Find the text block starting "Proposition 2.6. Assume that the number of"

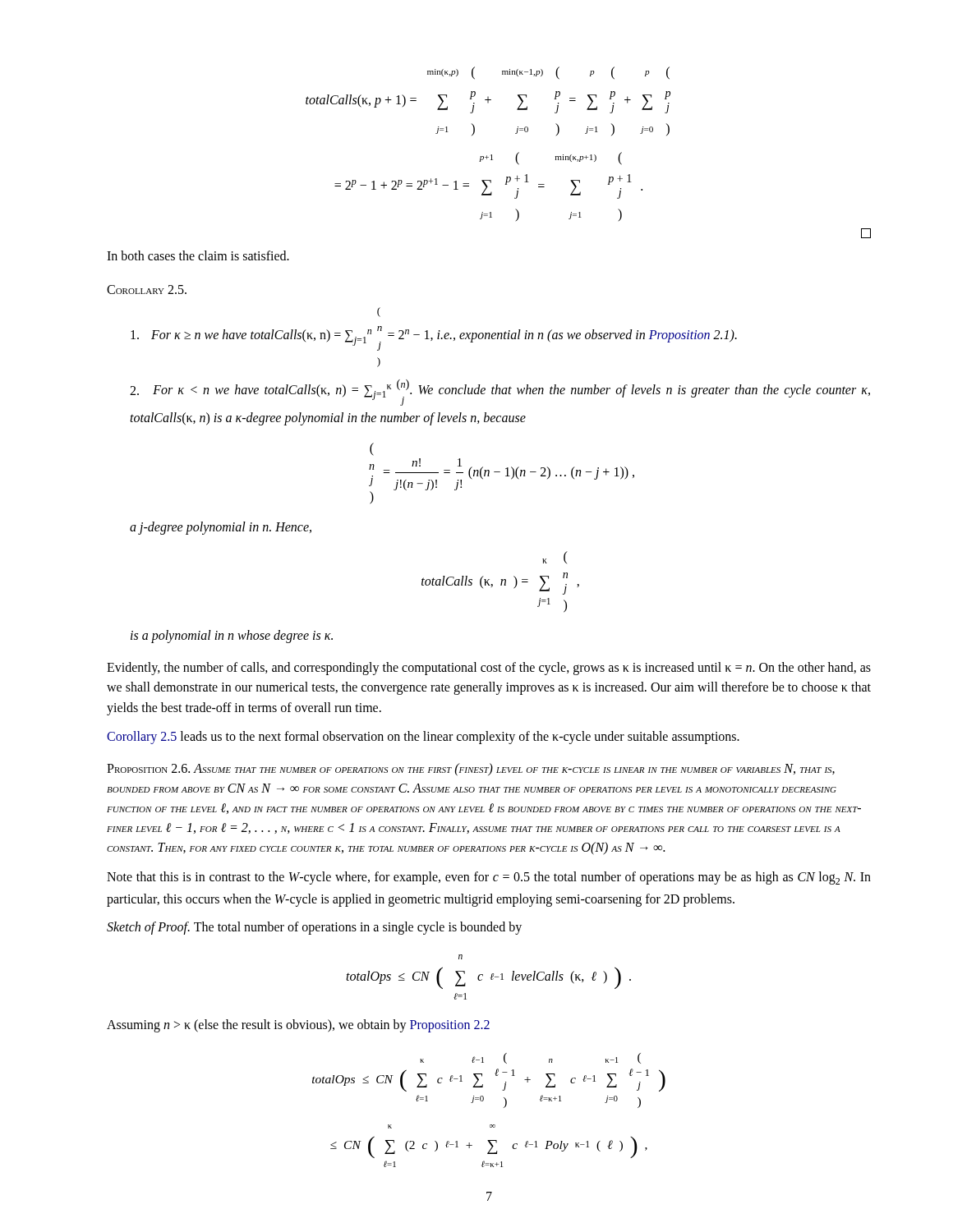click(x=484, y=808)
